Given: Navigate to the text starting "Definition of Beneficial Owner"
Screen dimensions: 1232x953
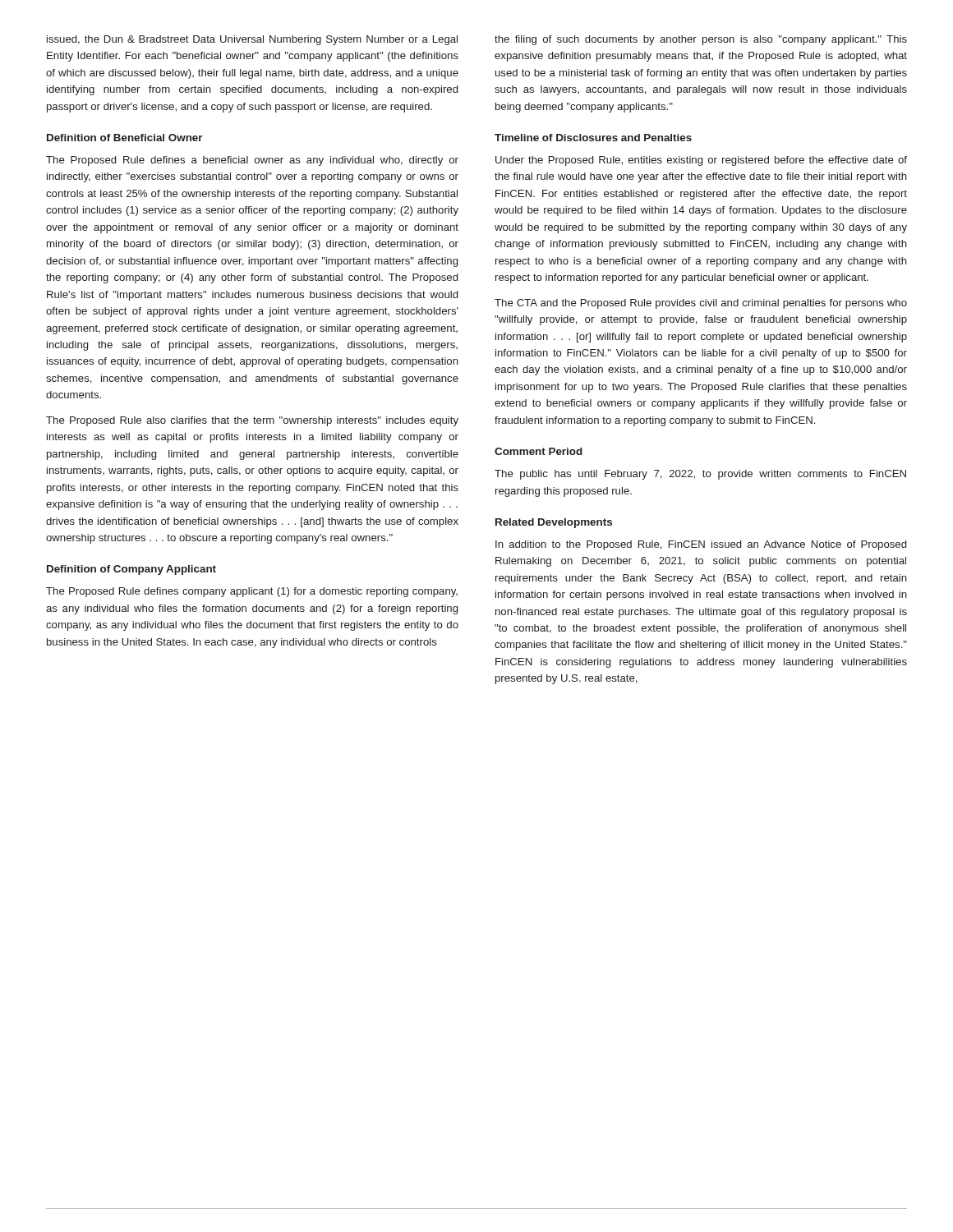Looking at the screenshot, I should point(124,138).
